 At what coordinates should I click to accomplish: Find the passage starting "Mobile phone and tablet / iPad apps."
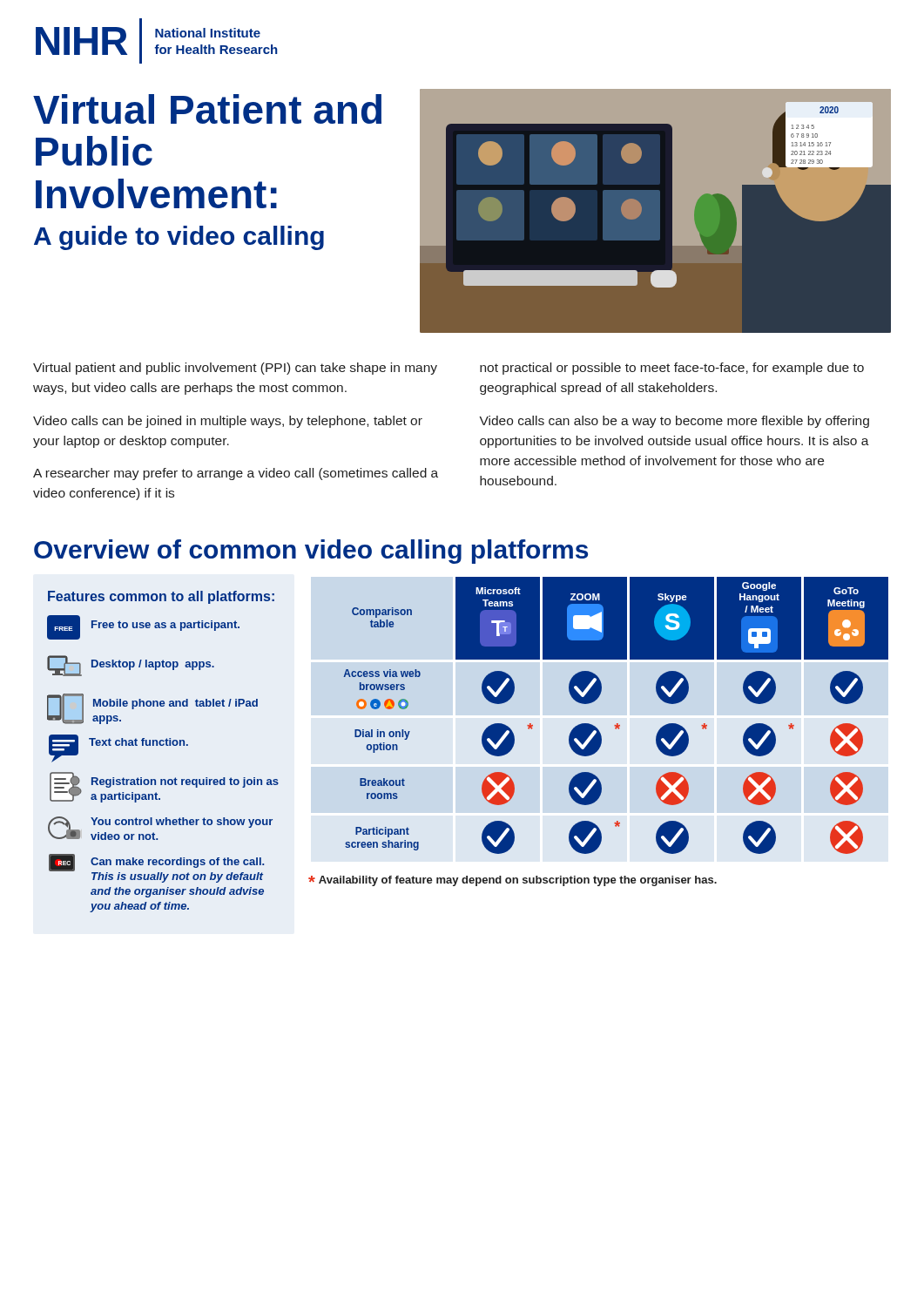tap(175, 710)
